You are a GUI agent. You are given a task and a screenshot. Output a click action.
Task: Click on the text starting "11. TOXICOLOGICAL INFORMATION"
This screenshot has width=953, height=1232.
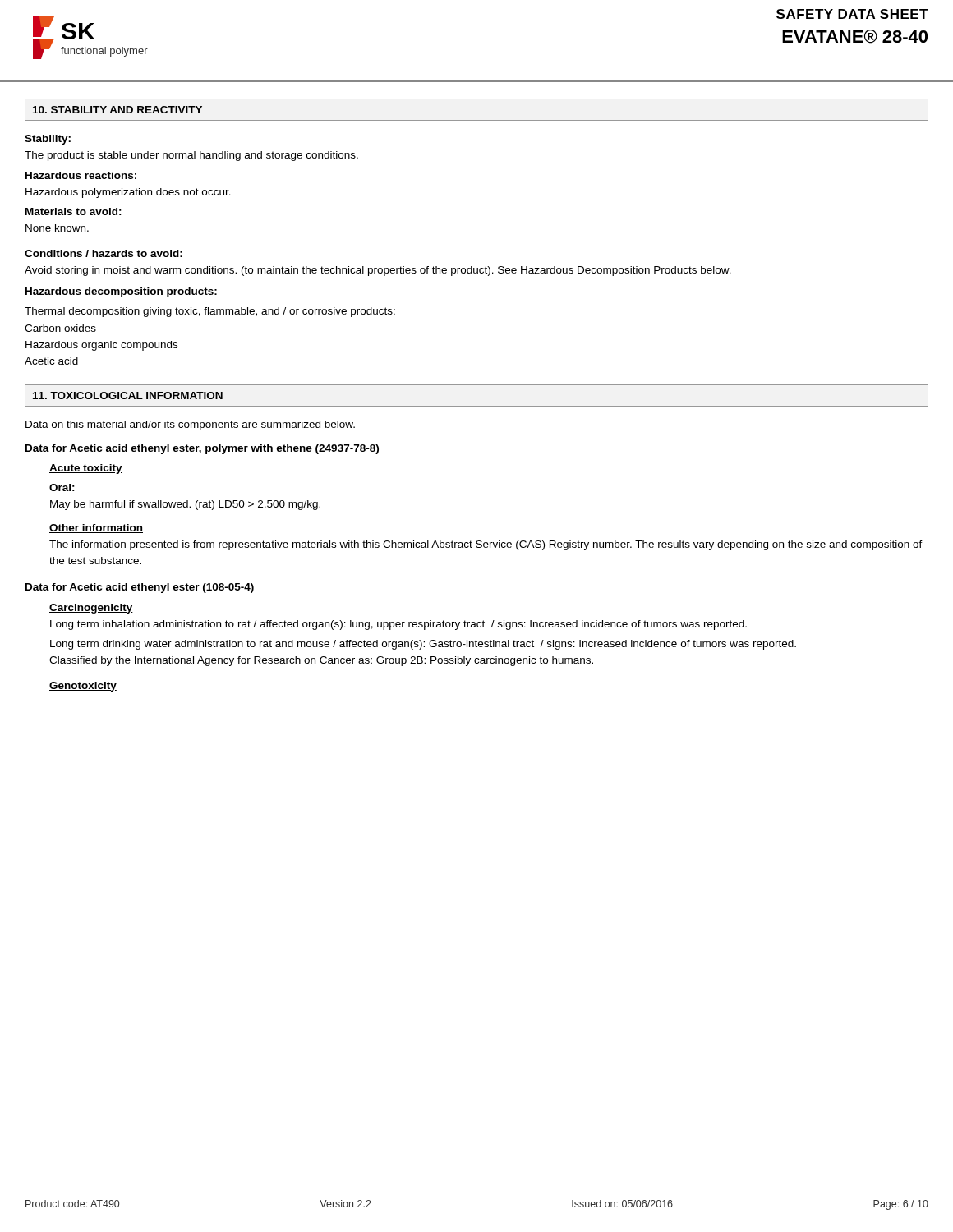pyautogui.click(x=128, y=396)
